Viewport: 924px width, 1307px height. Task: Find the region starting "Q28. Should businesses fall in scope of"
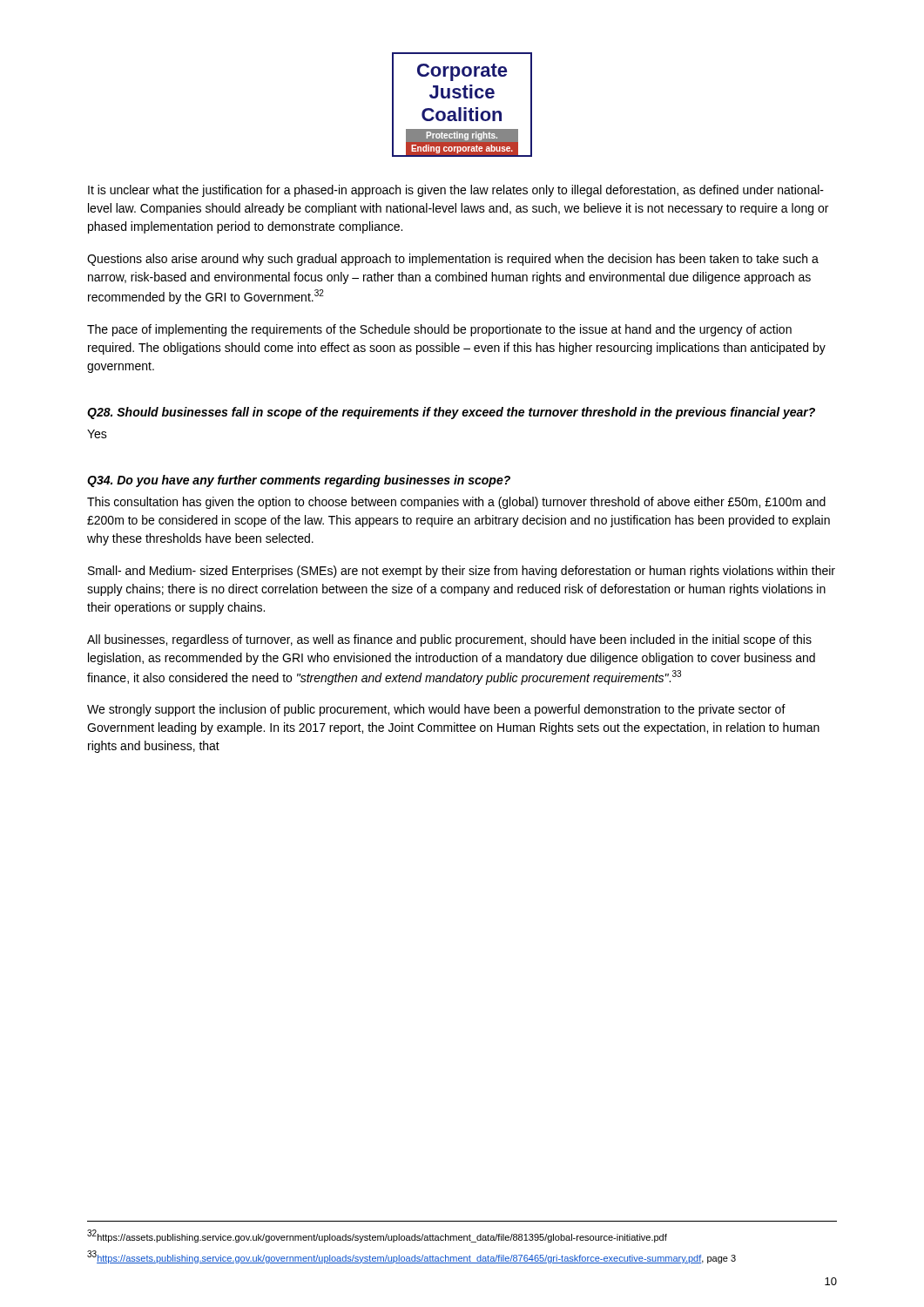point(462,412)
